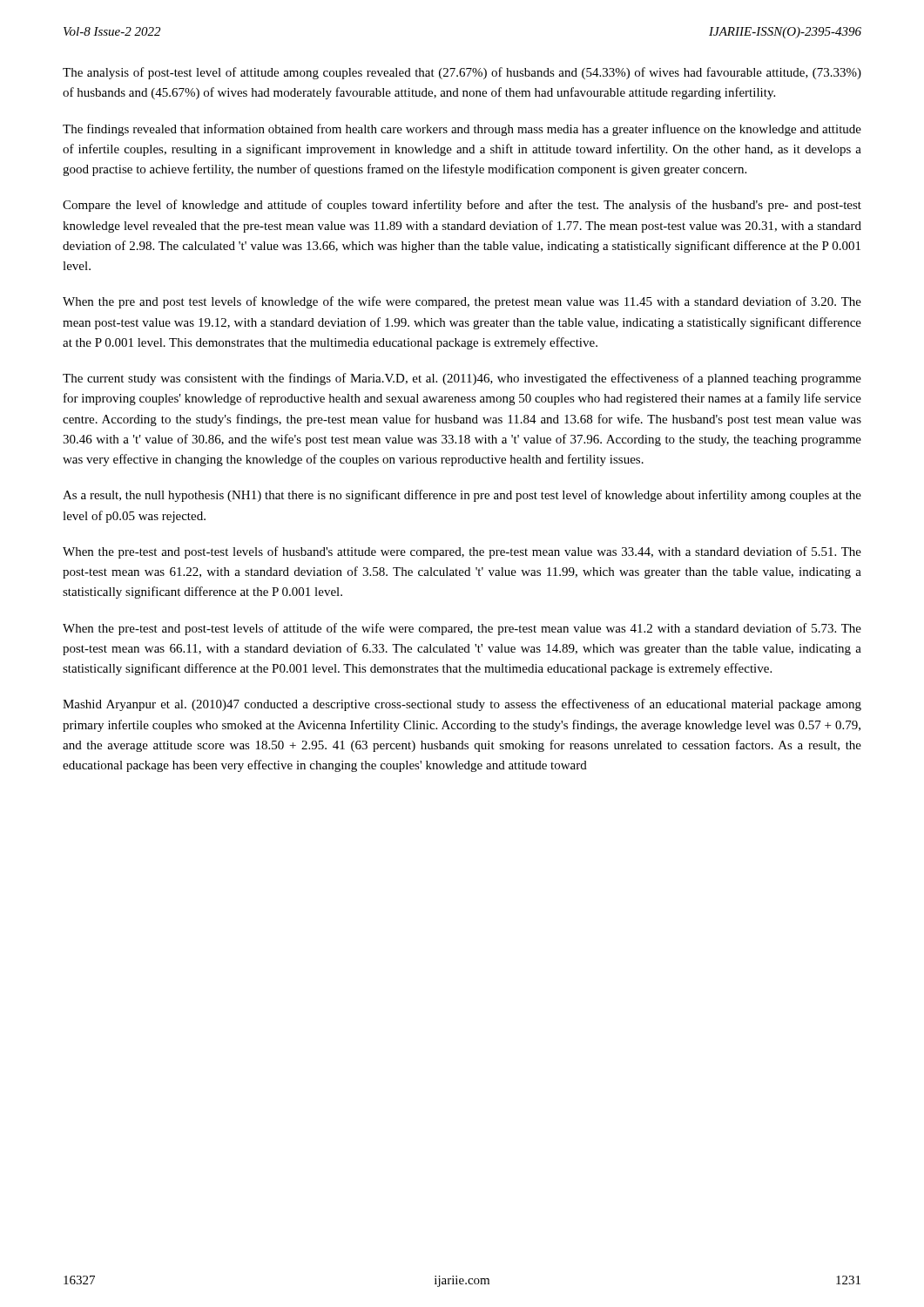Locate the block of text that opens with "The analysis of post-test level"

(462, 82)
